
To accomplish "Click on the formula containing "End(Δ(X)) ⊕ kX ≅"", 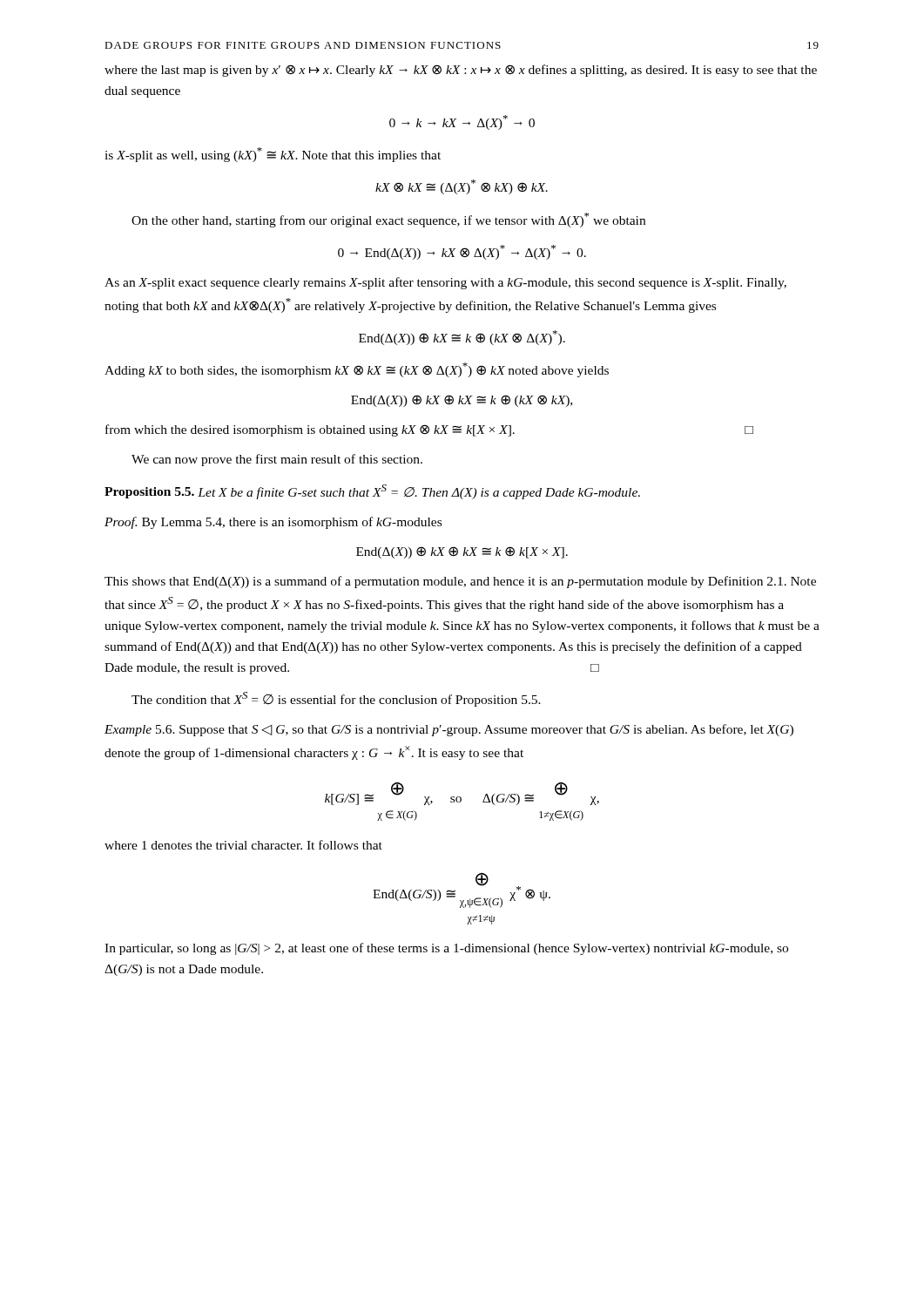I will (x=462, y=336).
